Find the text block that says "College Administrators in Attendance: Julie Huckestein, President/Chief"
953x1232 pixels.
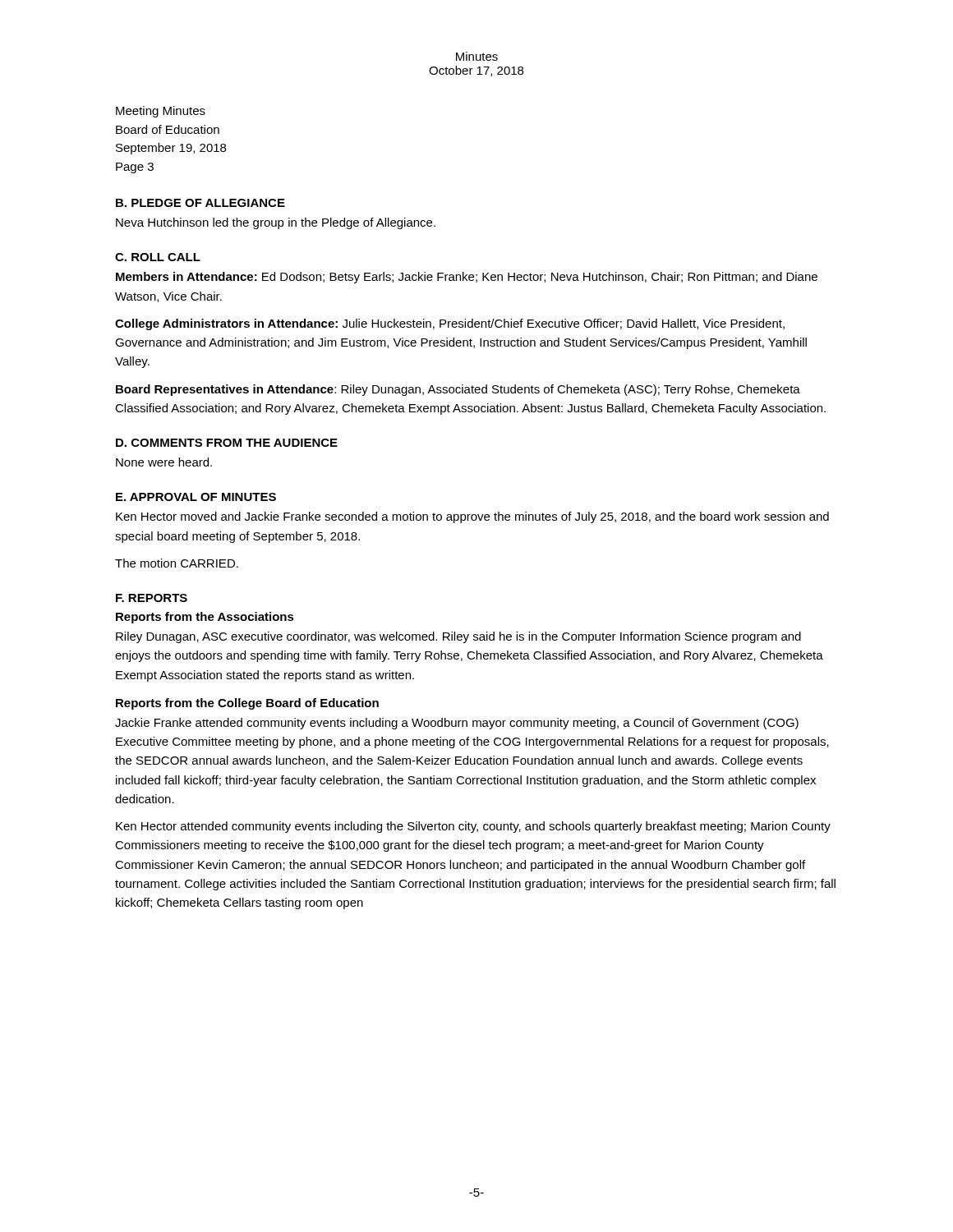click(461, 342)
